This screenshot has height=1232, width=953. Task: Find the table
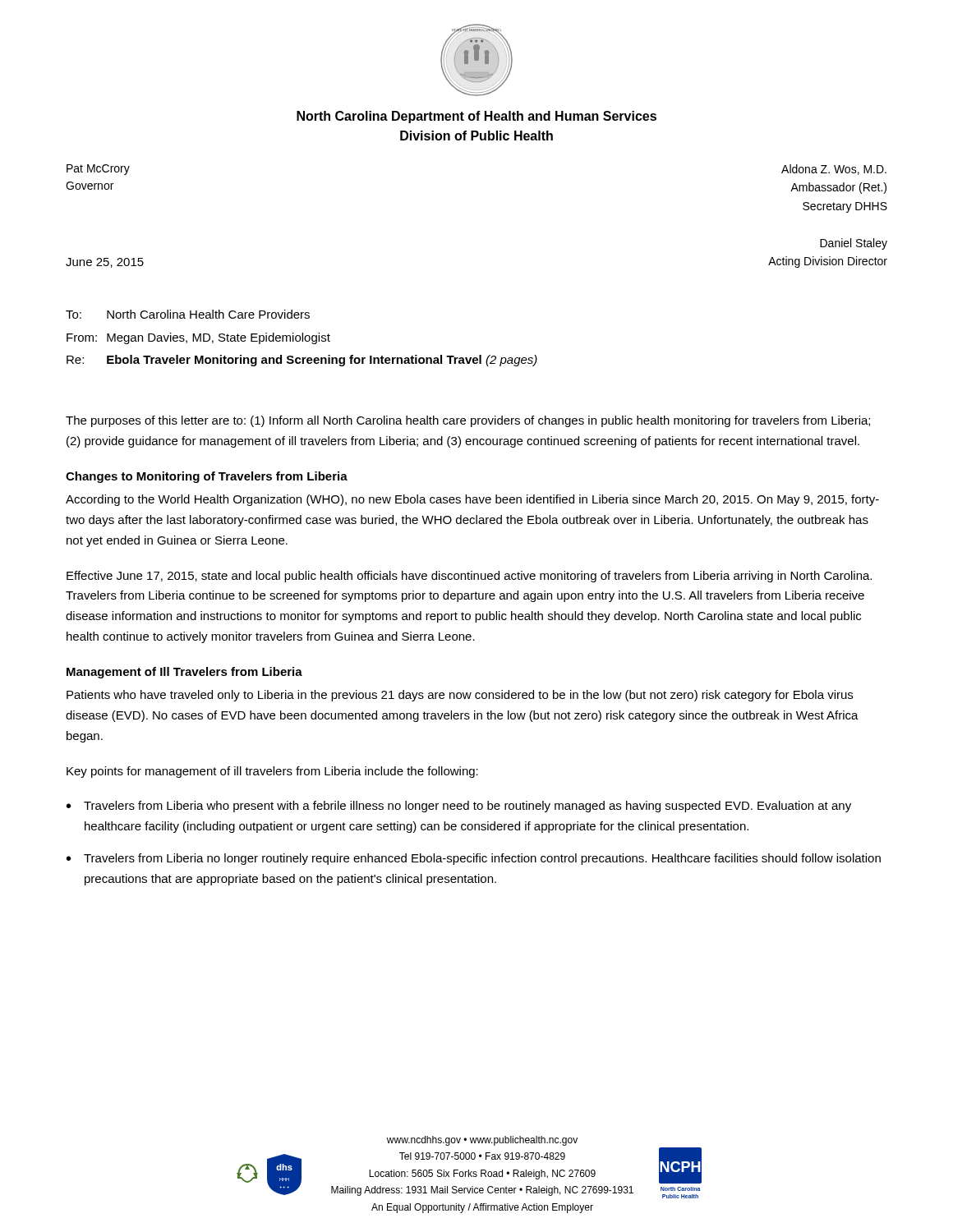click(x=476, y=338)
